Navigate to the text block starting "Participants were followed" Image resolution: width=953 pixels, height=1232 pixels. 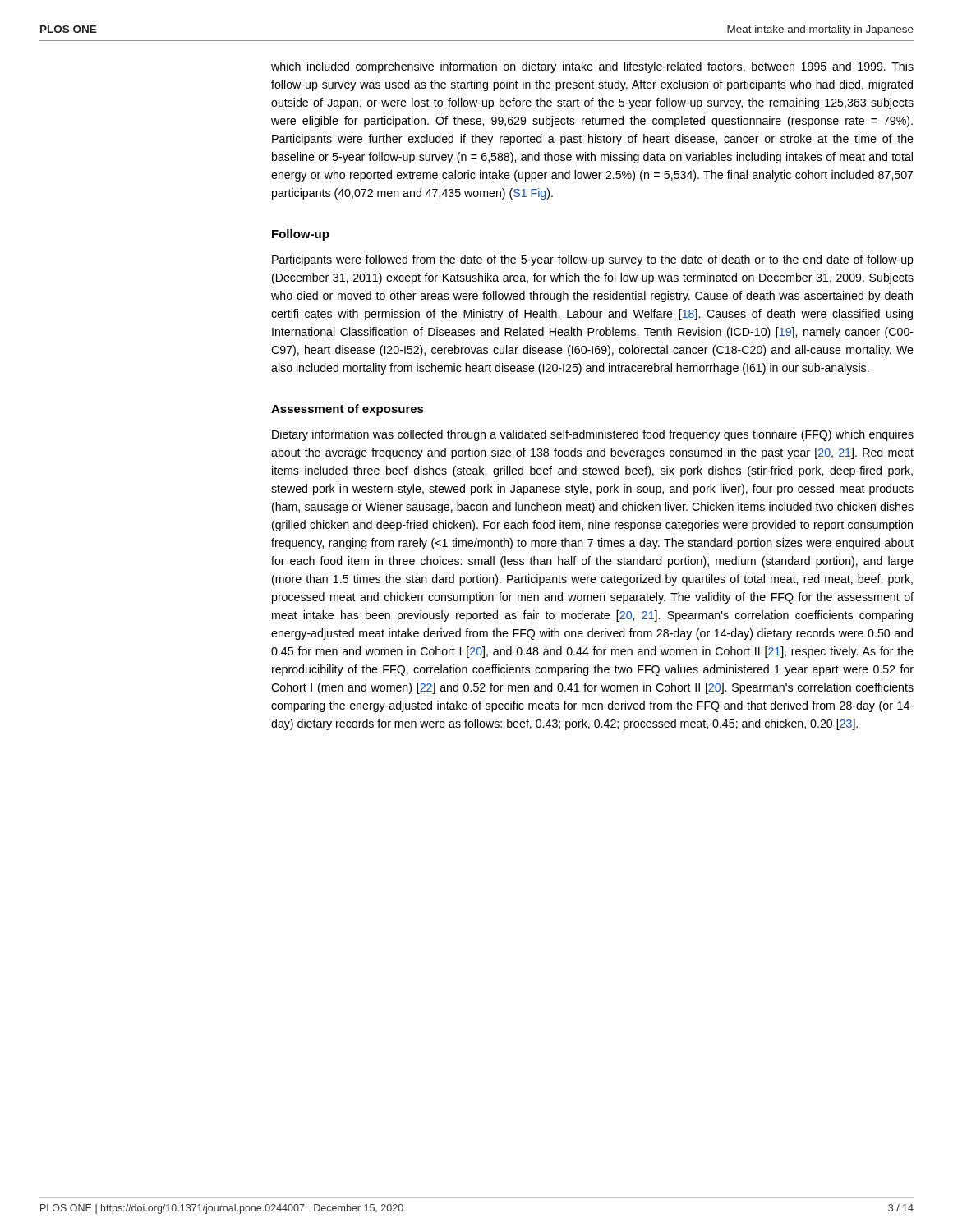pos(592,314)
